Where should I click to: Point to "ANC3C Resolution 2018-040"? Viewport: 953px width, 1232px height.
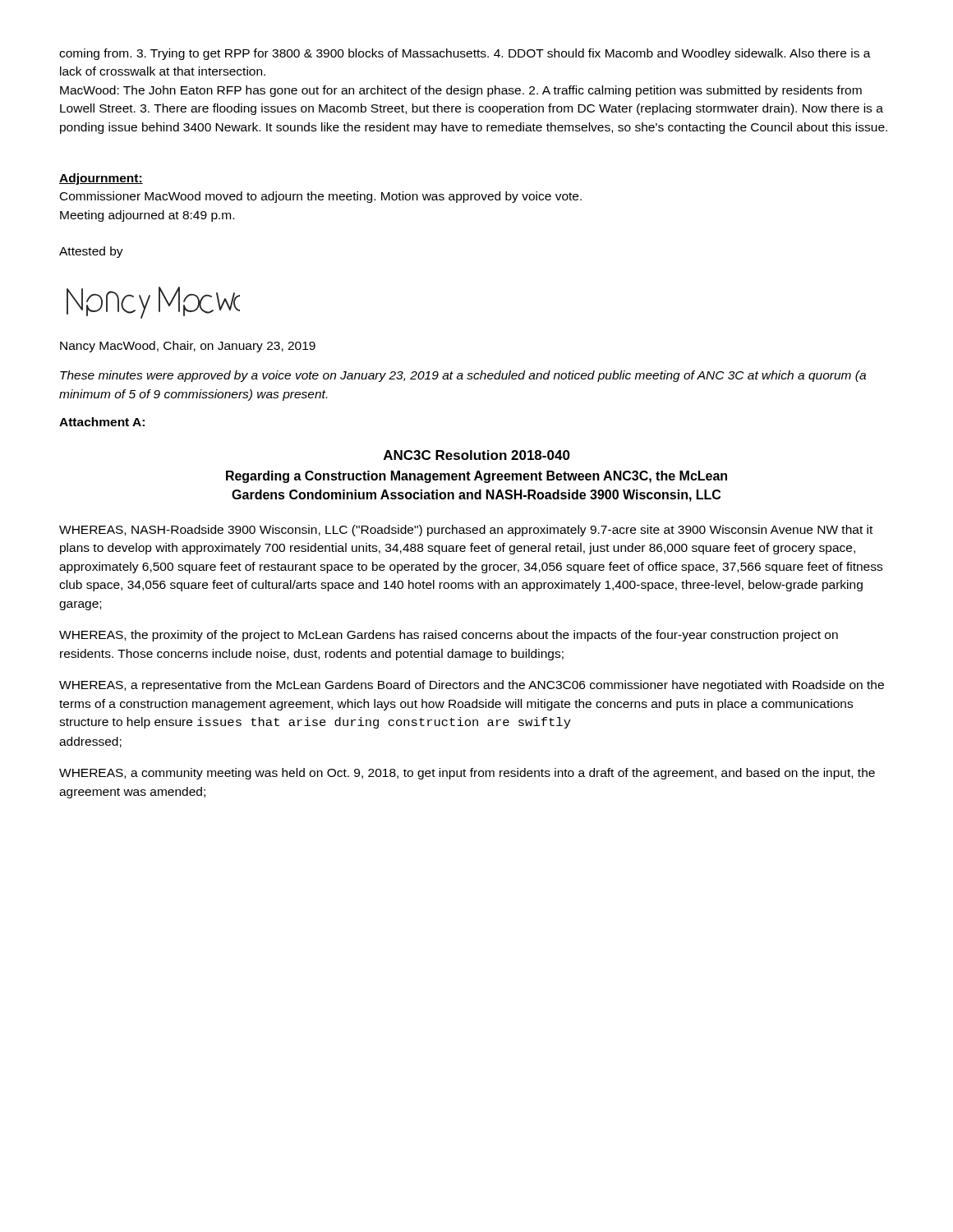click(476, 456)
